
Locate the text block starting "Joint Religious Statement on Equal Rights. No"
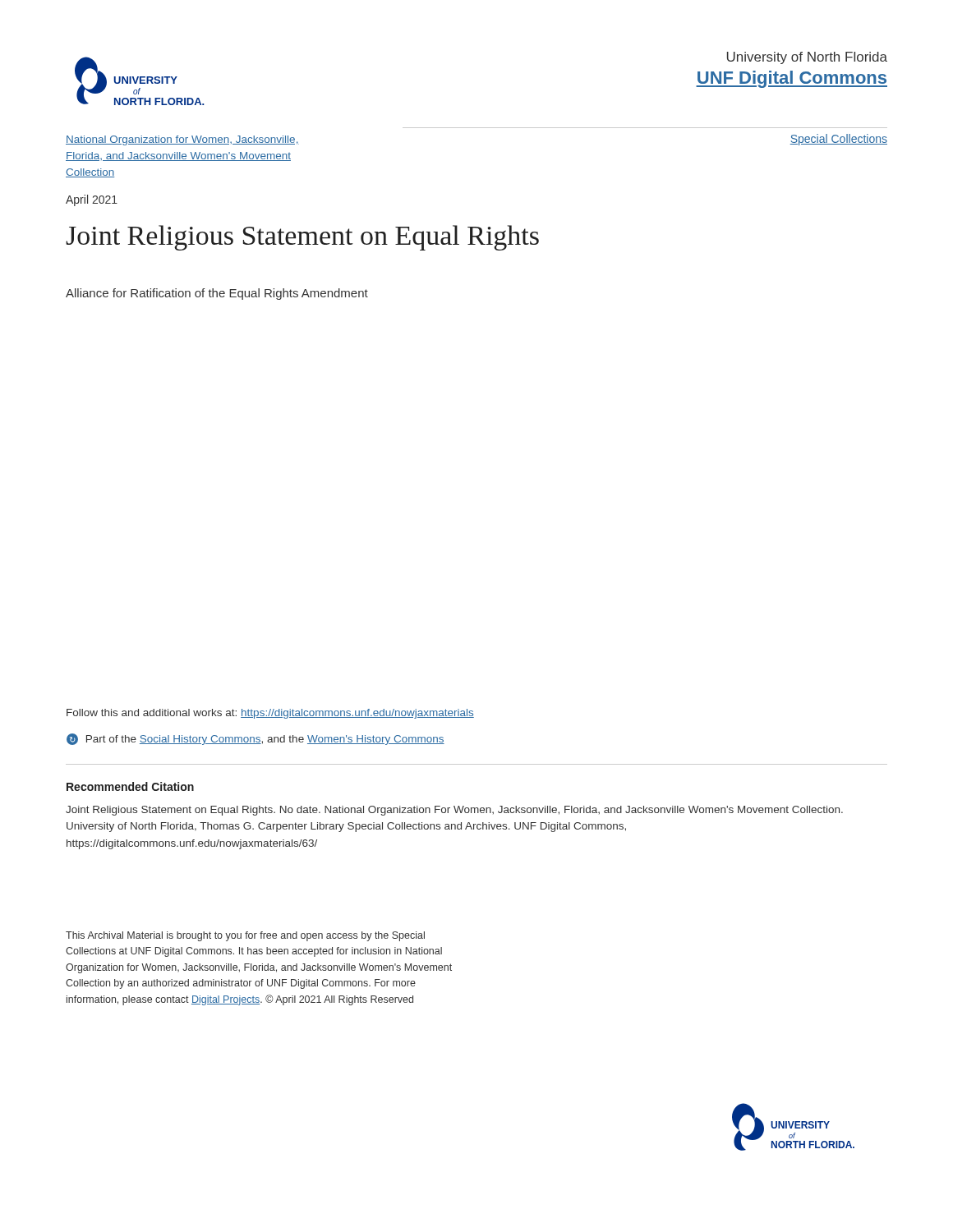tap(455, 826)
